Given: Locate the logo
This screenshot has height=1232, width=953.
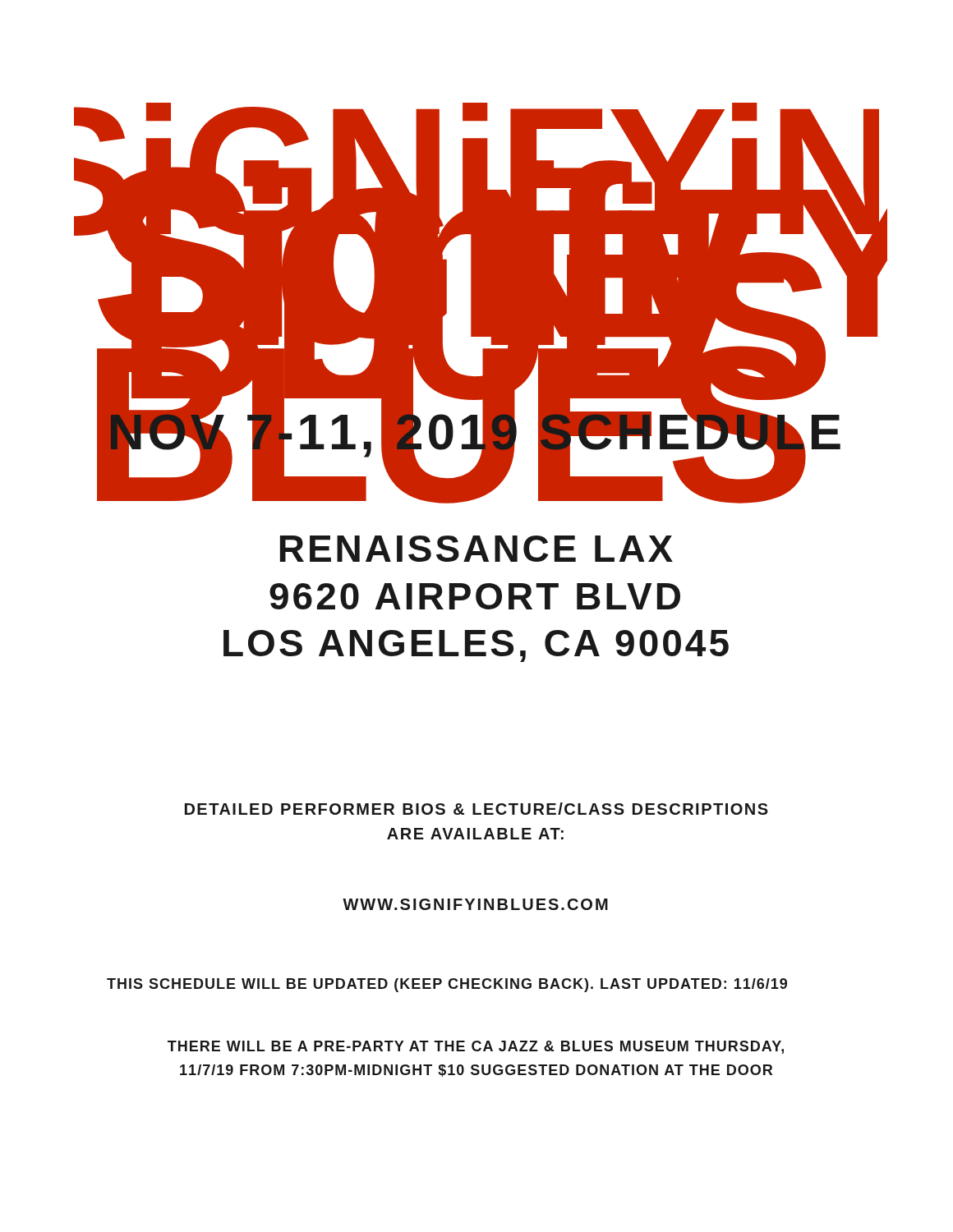Looking at the screenshot, I should 476,312.
